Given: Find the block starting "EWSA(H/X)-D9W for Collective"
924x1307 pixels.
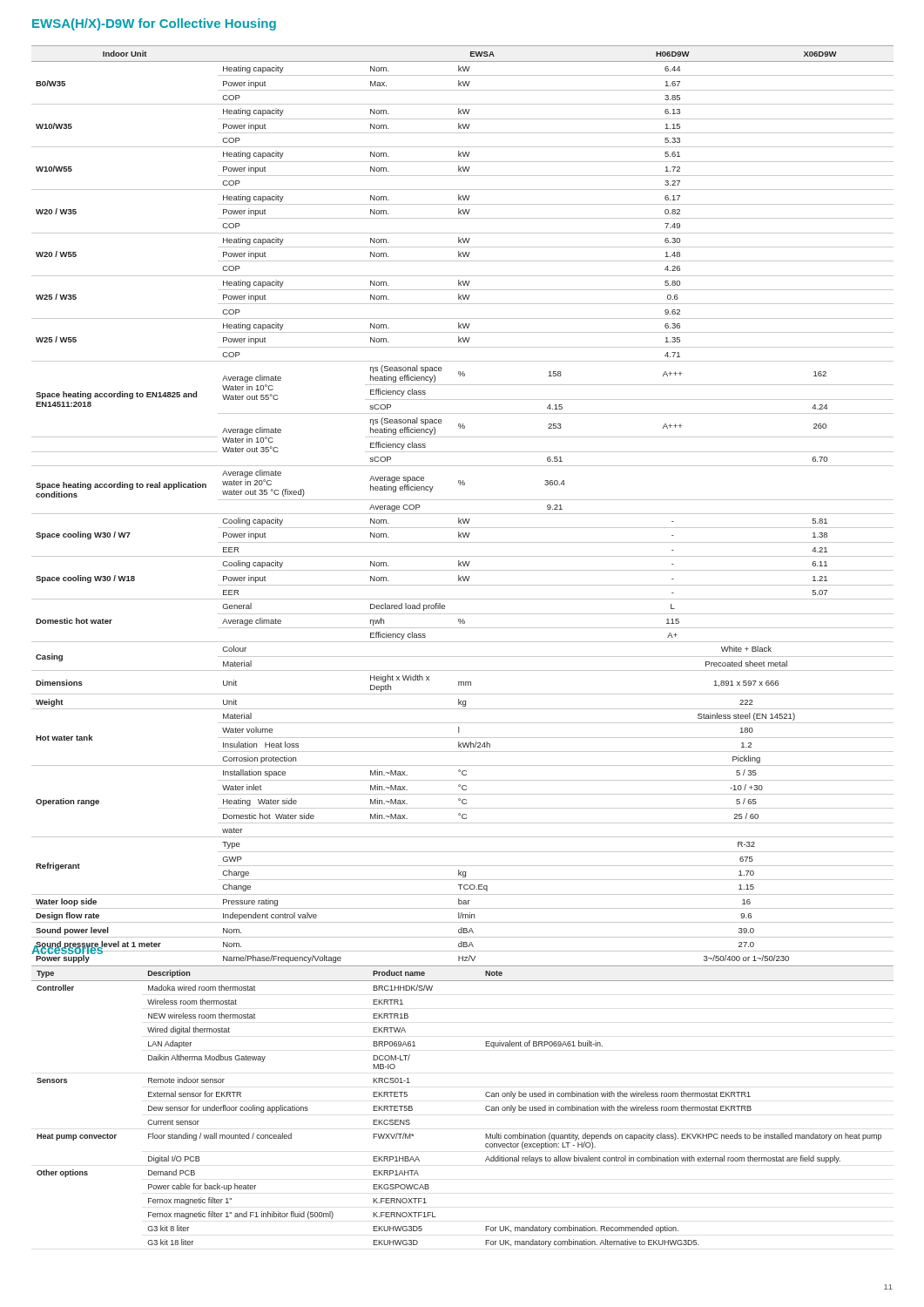Looking at the screenshot, I should (154, 23).
